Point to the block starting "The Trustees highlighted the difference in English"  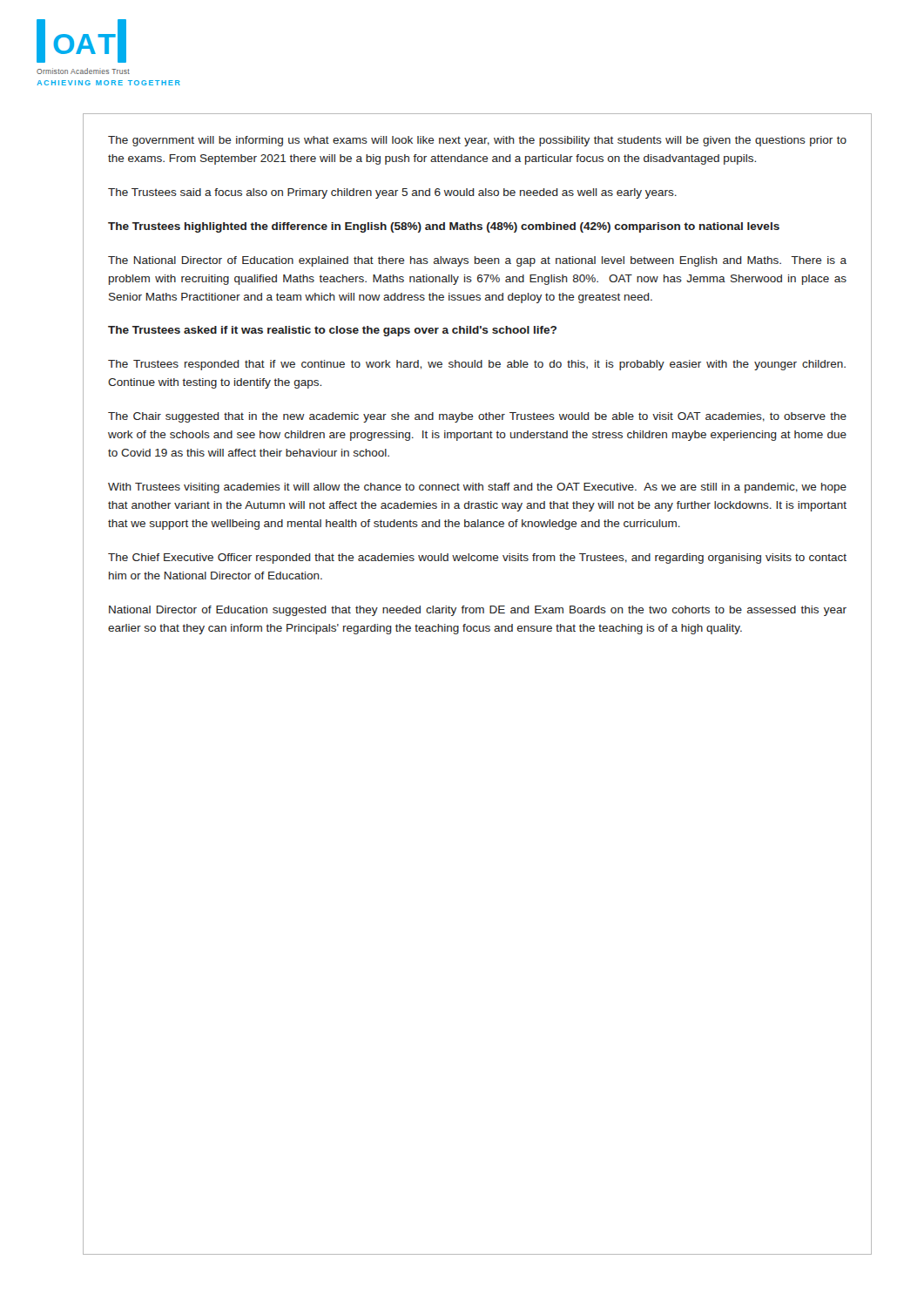pyautogui.click(x=444, y=226)
